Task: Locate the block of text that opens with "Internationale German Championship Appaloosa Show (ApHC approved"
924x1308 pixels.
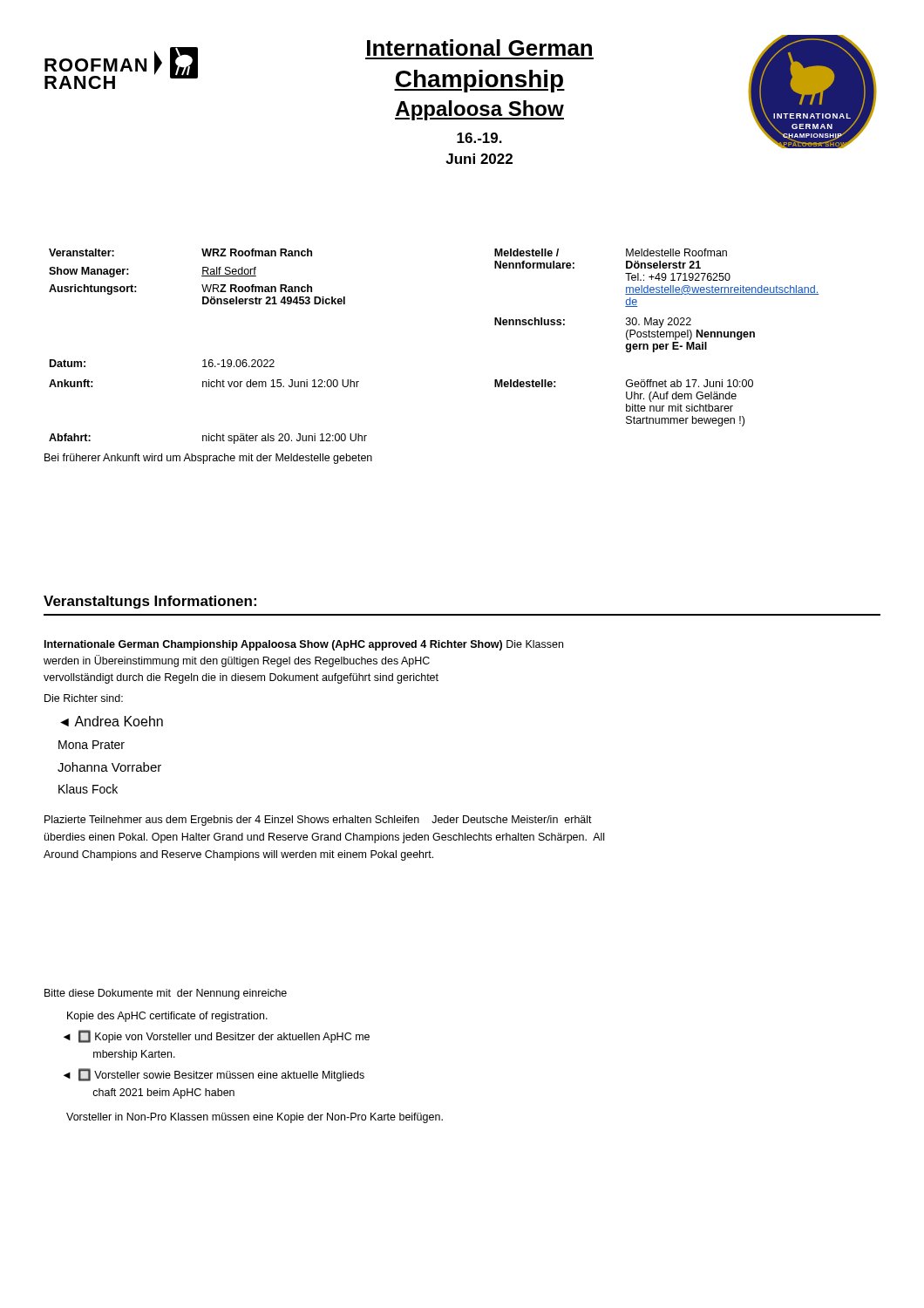Action: coord(304,661)
